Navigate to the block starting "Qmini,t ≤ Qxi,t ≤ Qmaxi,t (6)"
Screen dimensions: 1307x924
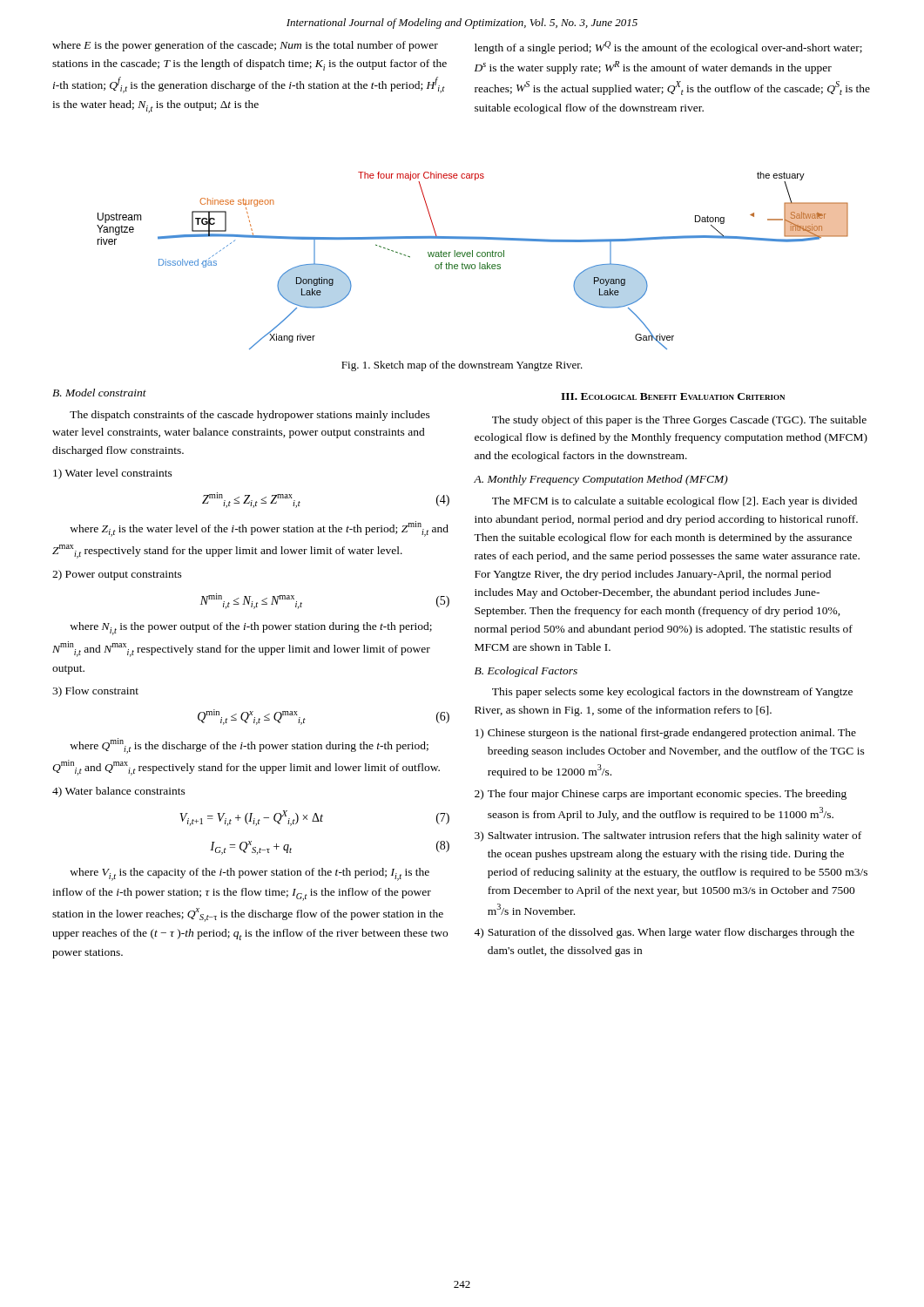(248, 717)
